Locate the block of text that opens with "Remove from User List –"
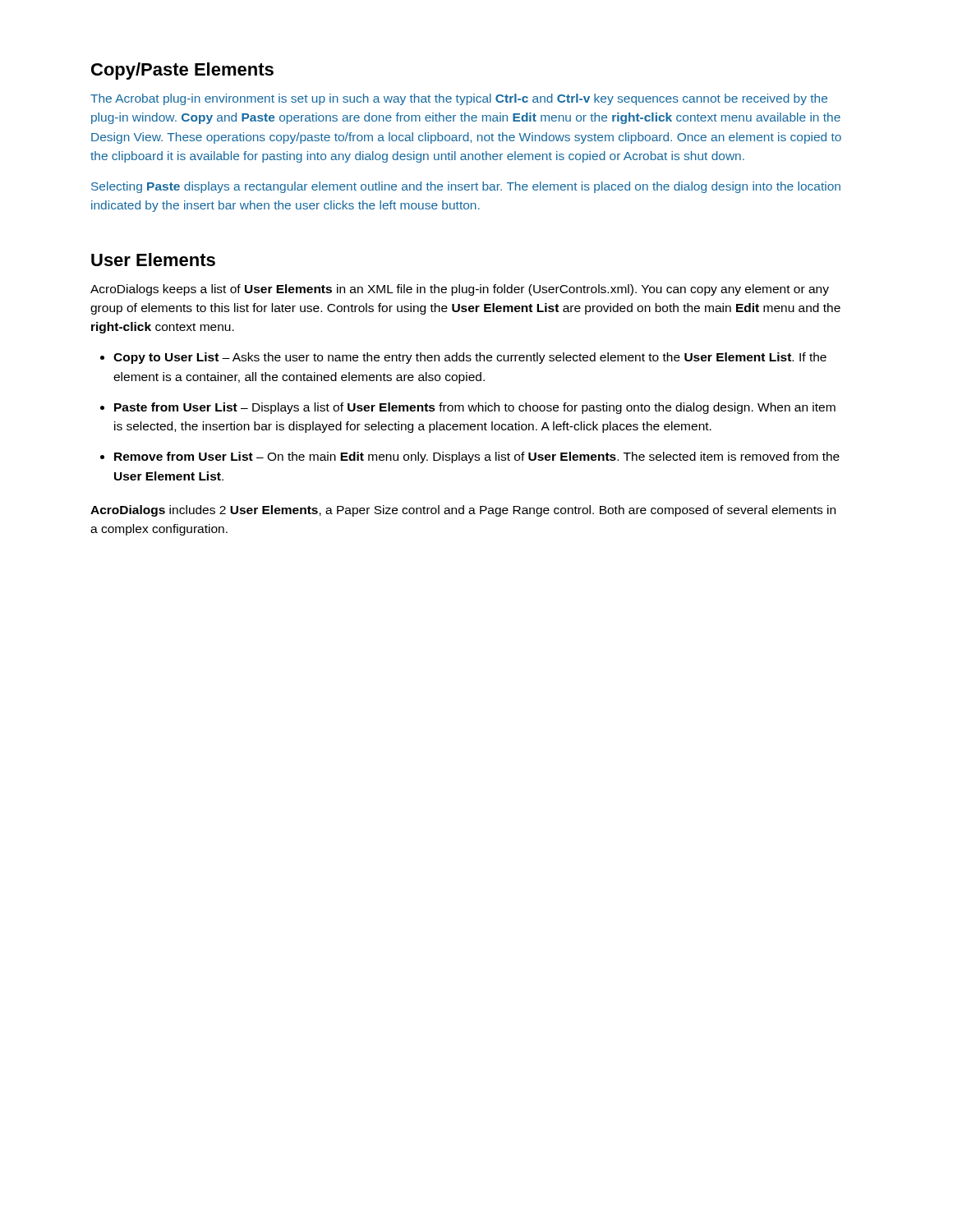The width and height of the screenshot is (953, 1232). (480, 466)
